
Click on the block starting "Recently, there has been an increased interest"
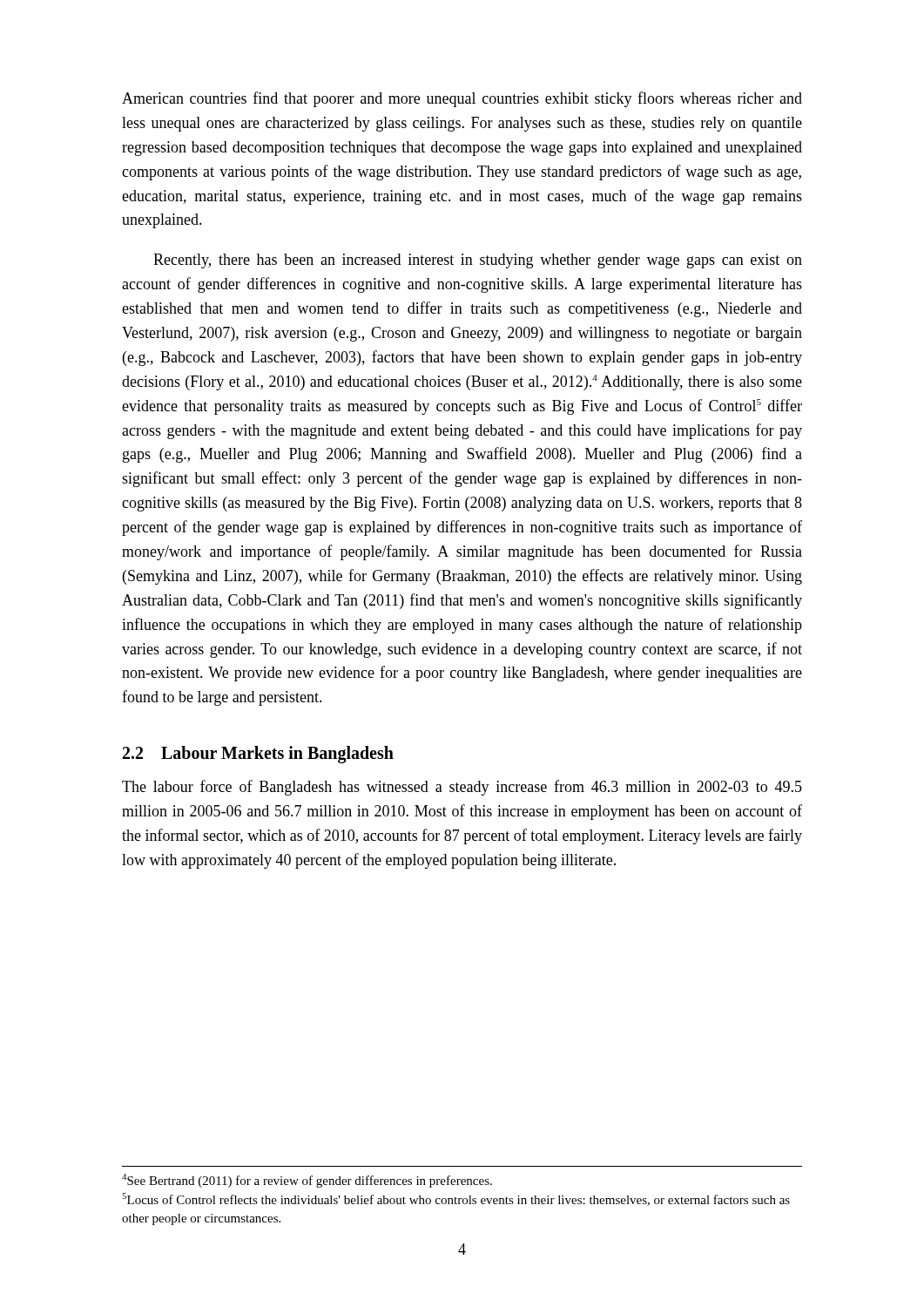(462, 479)
